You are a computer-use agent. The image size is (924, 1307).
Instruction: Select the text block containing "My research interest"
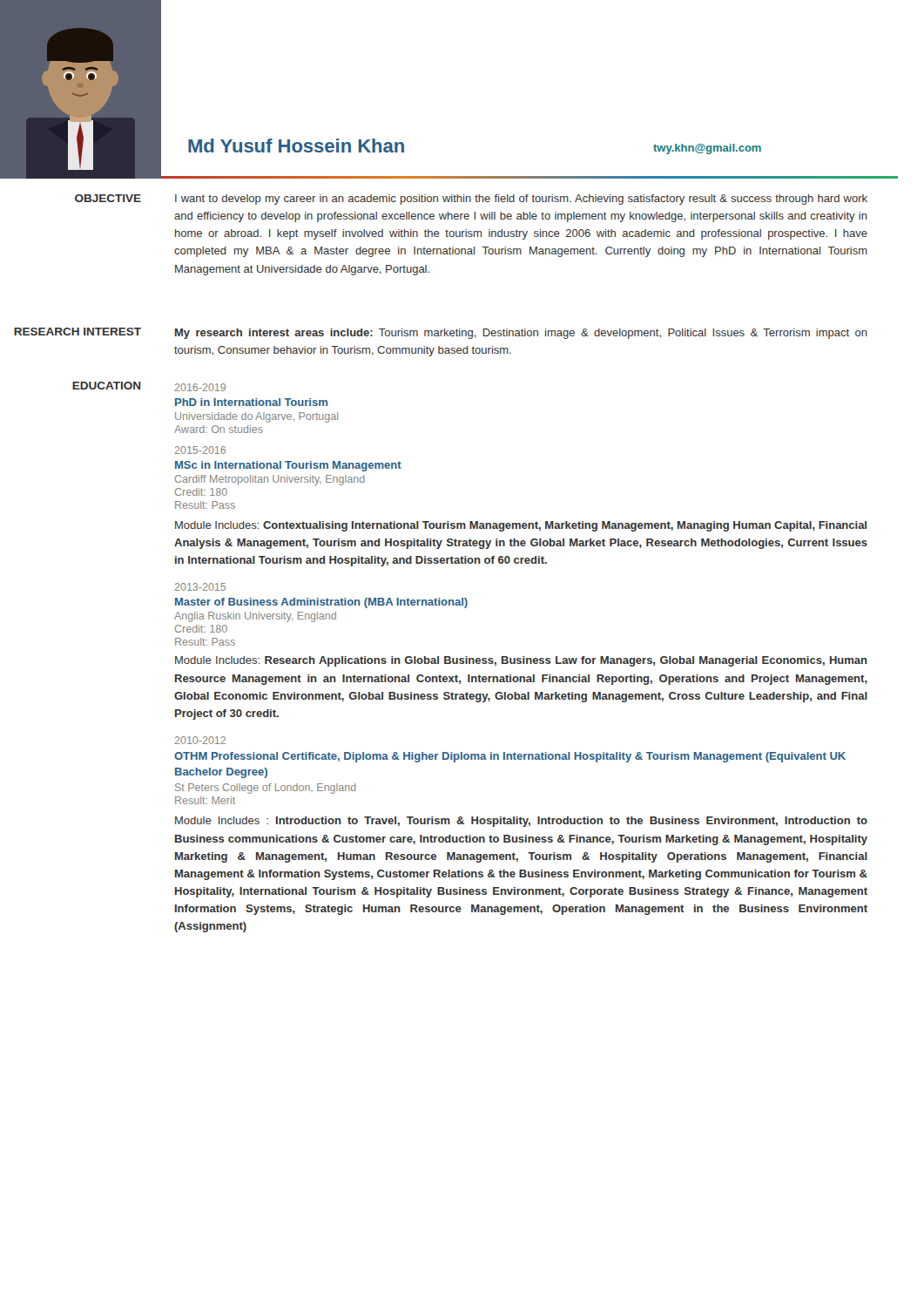[x=521, y=341]
